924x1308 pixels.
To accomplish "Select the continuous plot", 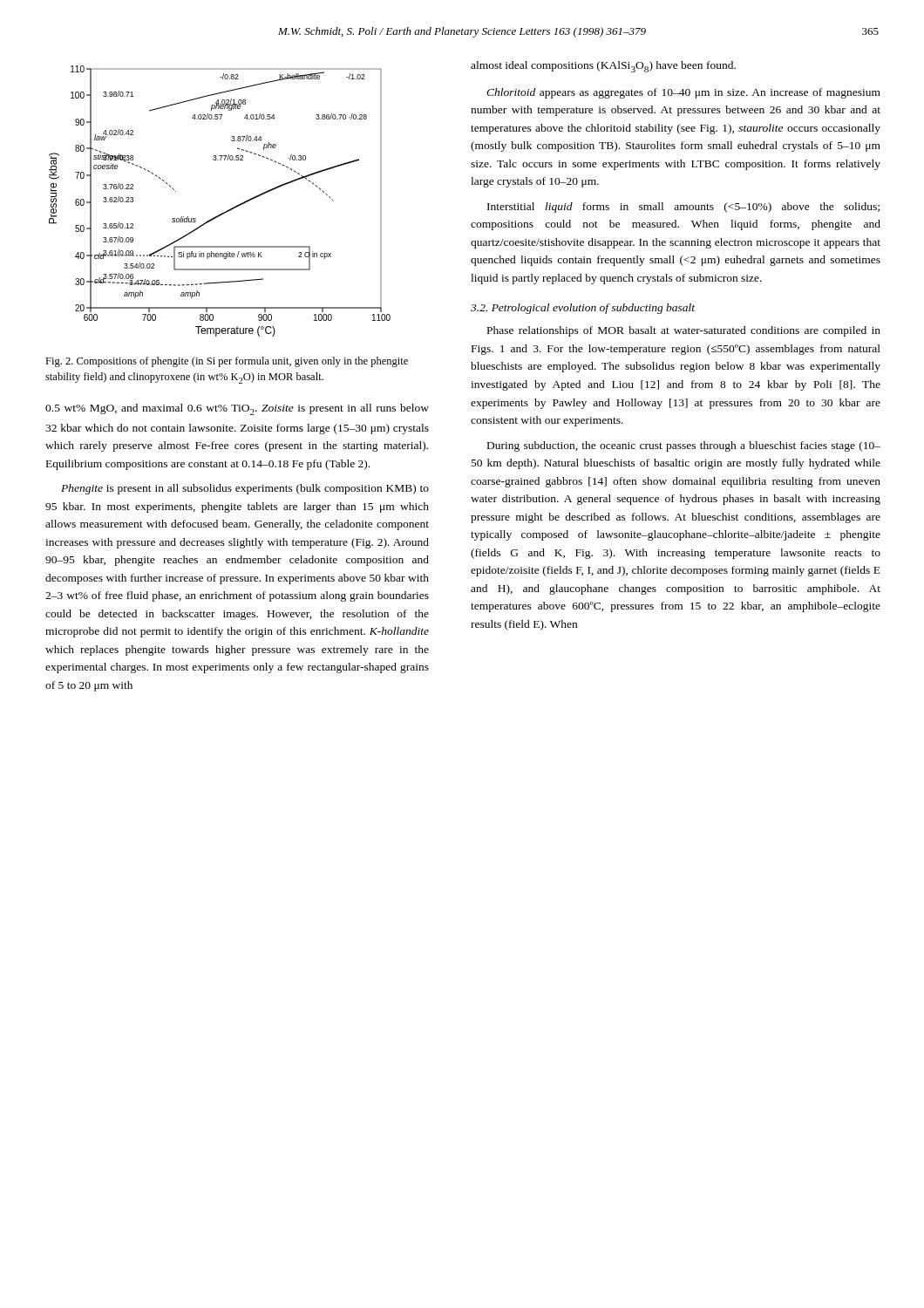I will coord(237,202).
